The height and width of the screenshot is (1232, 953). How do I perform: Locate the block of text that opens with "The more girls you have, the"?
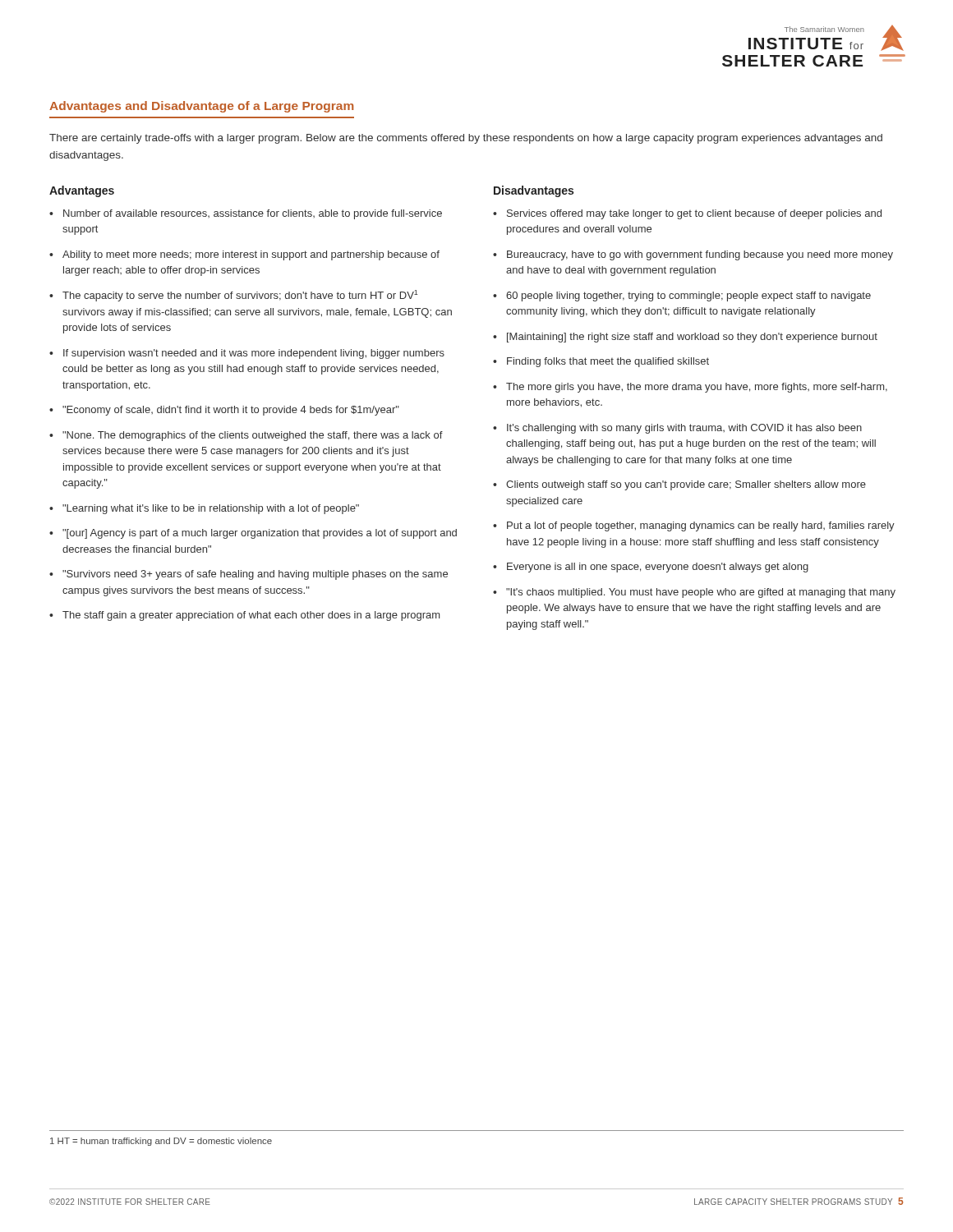(697, 394)
